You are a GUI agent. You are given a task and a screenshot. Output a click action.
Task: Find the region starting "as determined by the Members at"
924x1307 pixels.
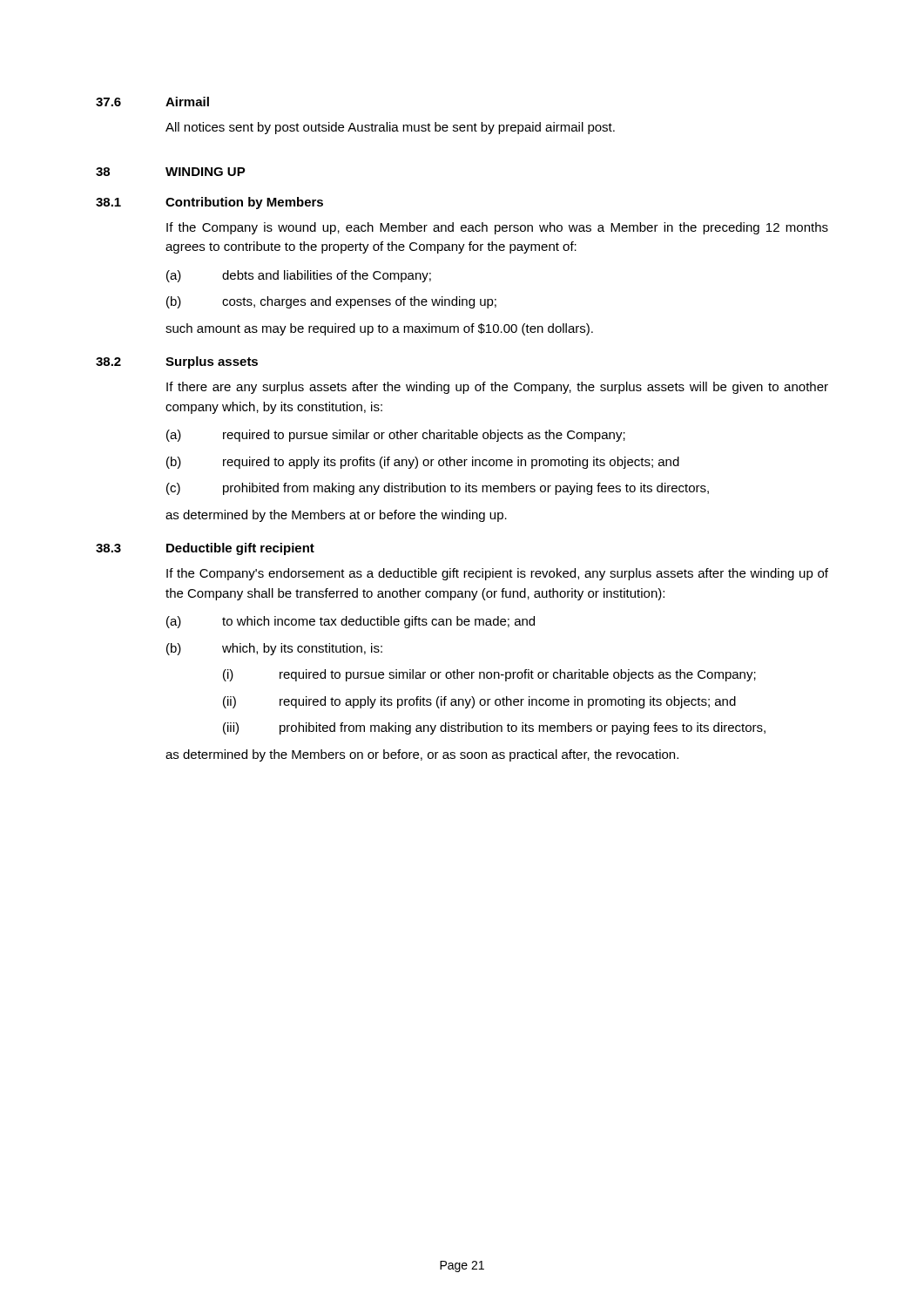coord(336,514)
